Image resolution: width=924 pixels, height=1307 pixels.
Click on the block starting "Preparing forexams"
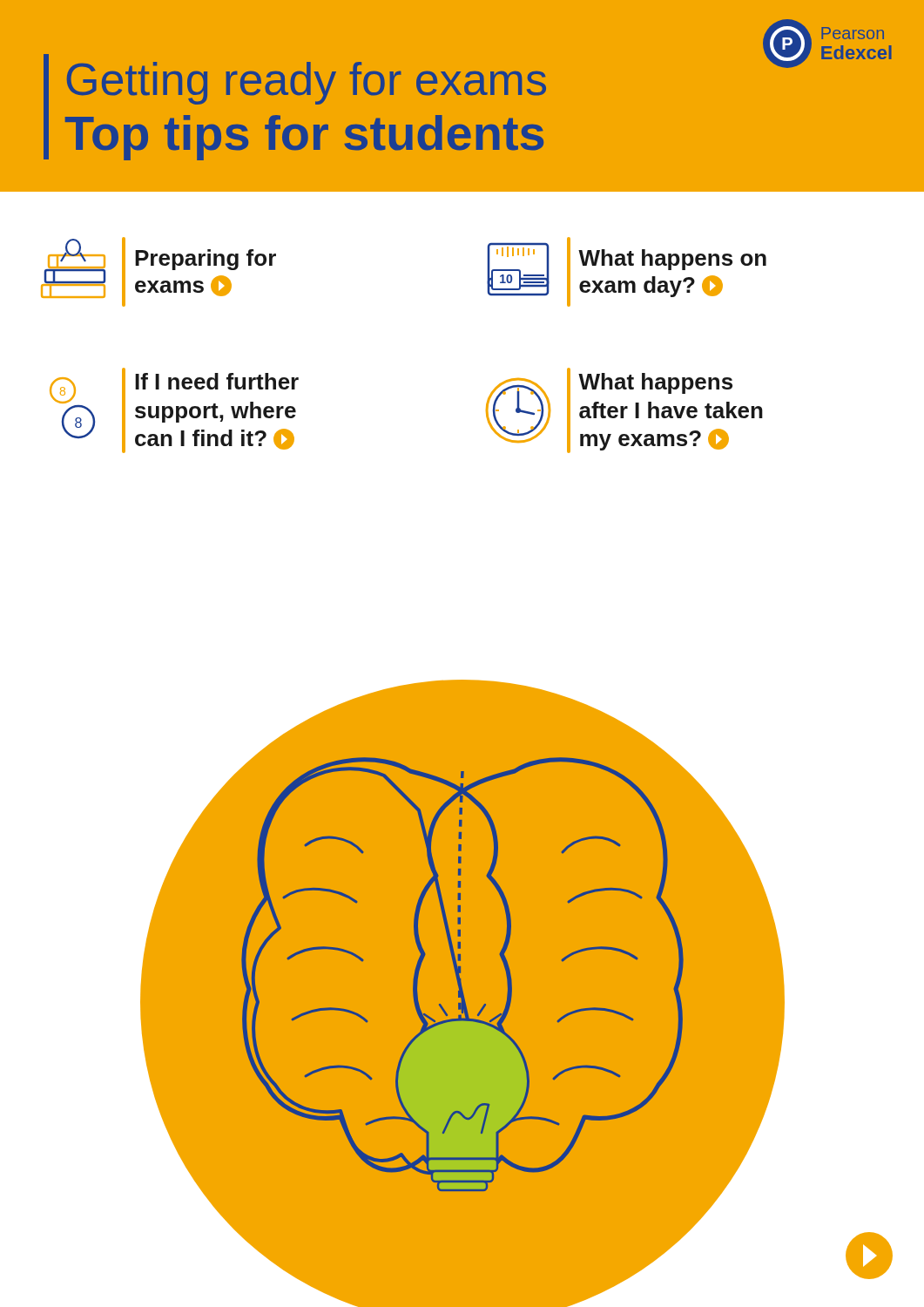(x=205, y=272)
